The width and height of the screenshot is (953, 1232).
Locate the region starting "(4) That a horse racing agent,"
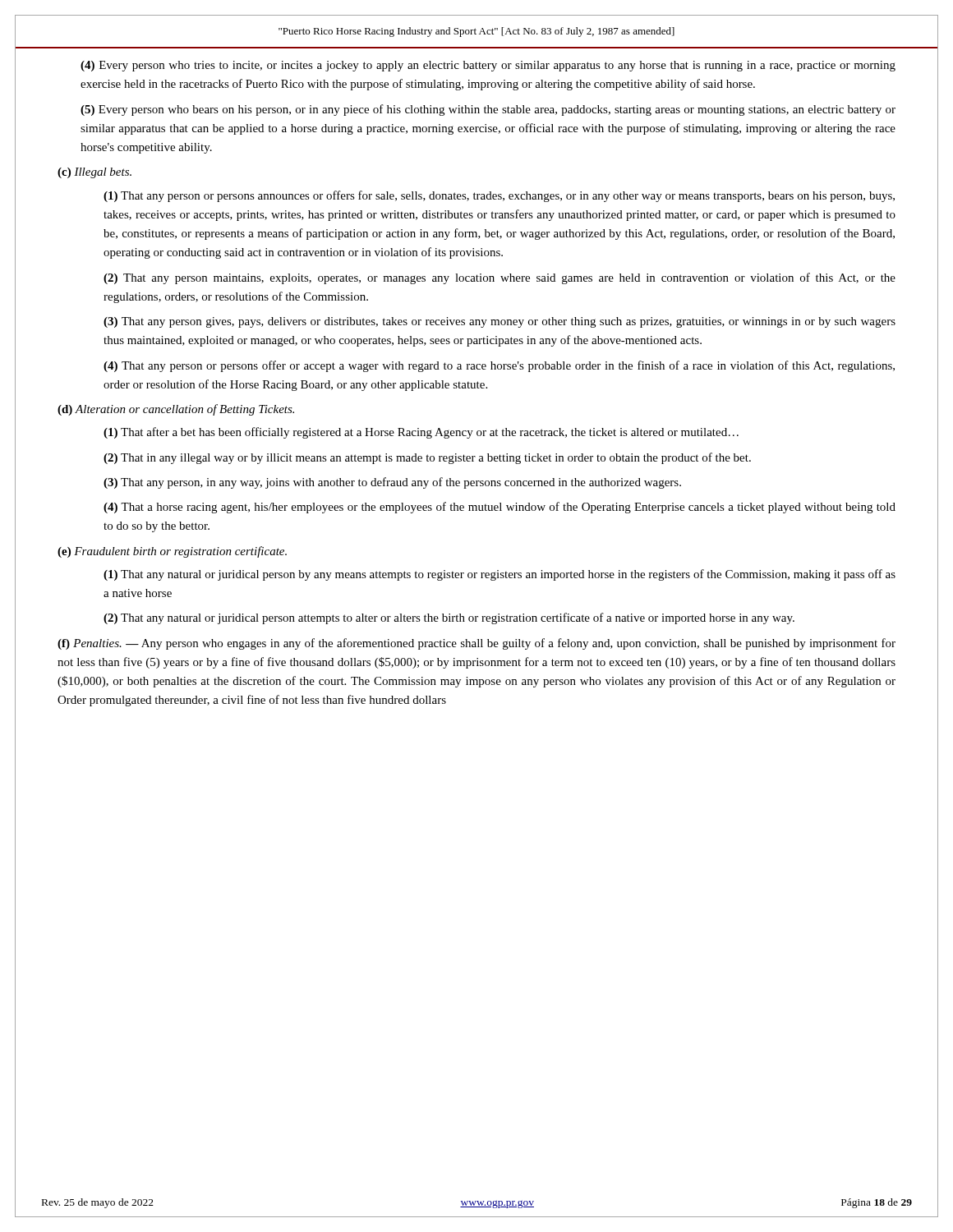click(500, 517)
